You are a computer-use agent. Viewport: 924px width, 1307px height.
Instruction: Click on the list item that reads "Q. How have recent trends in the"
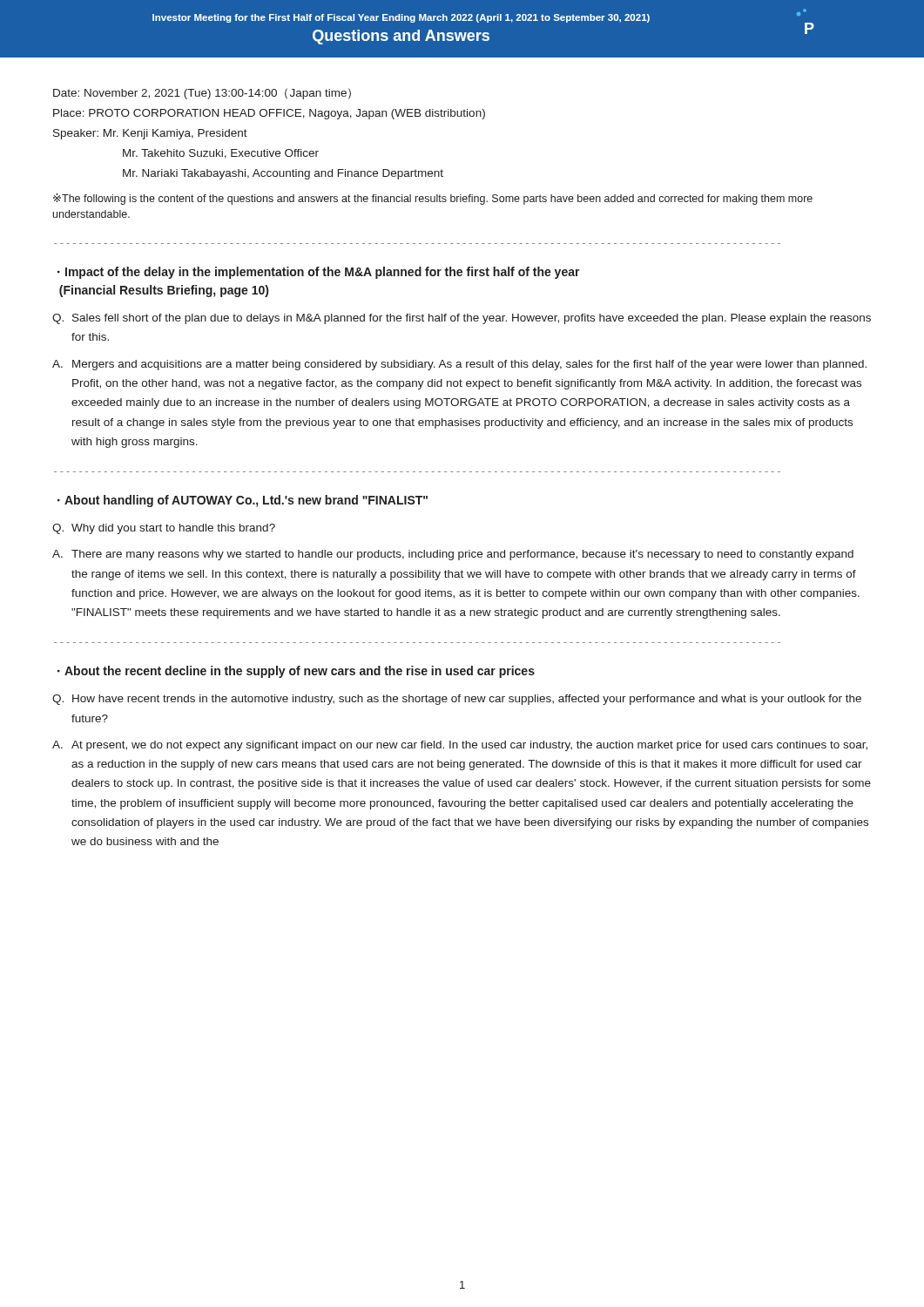(462, 709)
